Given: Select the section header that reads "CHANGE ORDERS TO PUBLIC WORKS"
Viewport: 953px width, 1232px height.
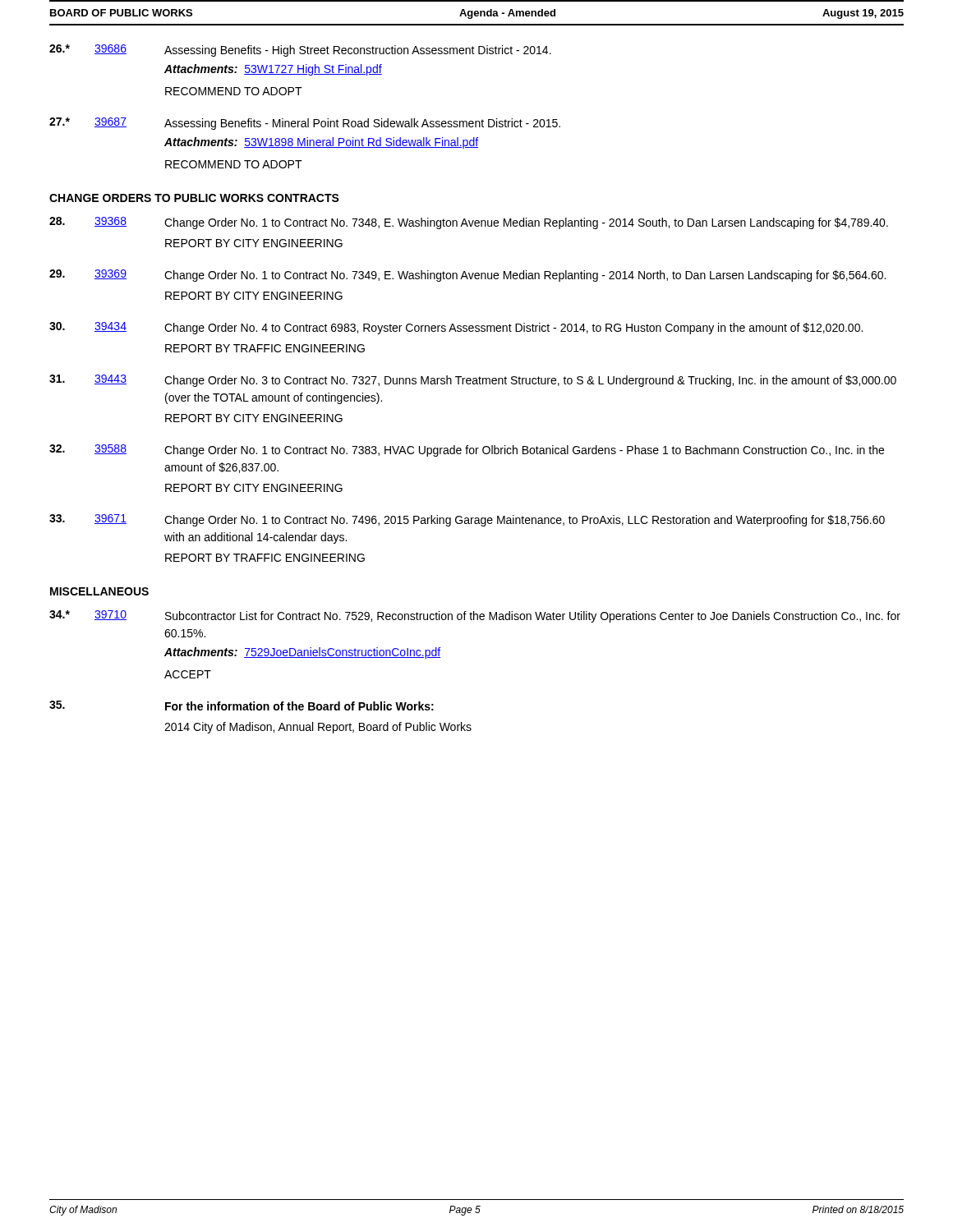Looking at the screenshot, I should [x=194, y=198].
